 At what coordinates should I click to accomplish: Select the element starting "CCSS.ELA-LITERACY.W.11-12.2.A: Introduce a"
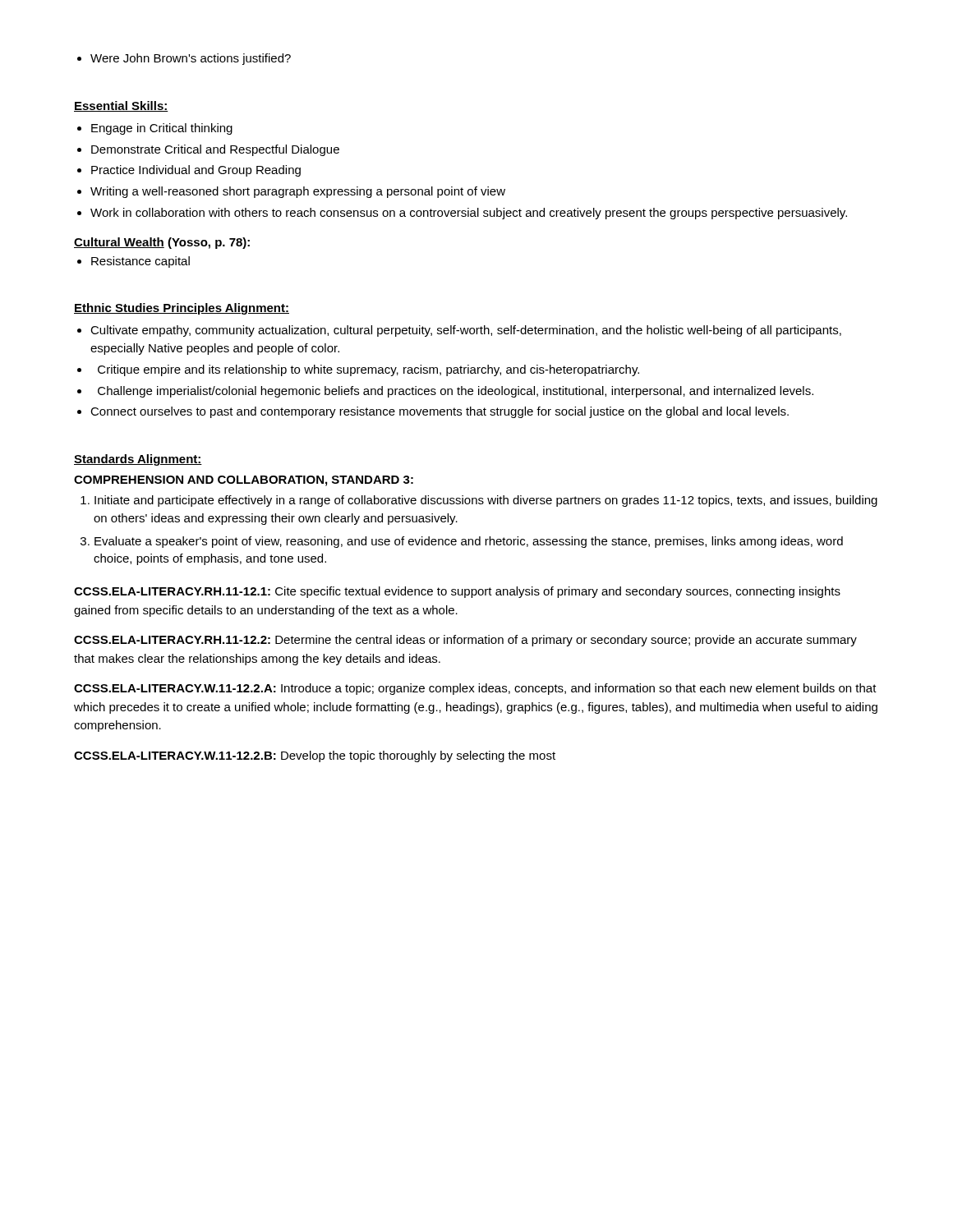click(476, 706)
